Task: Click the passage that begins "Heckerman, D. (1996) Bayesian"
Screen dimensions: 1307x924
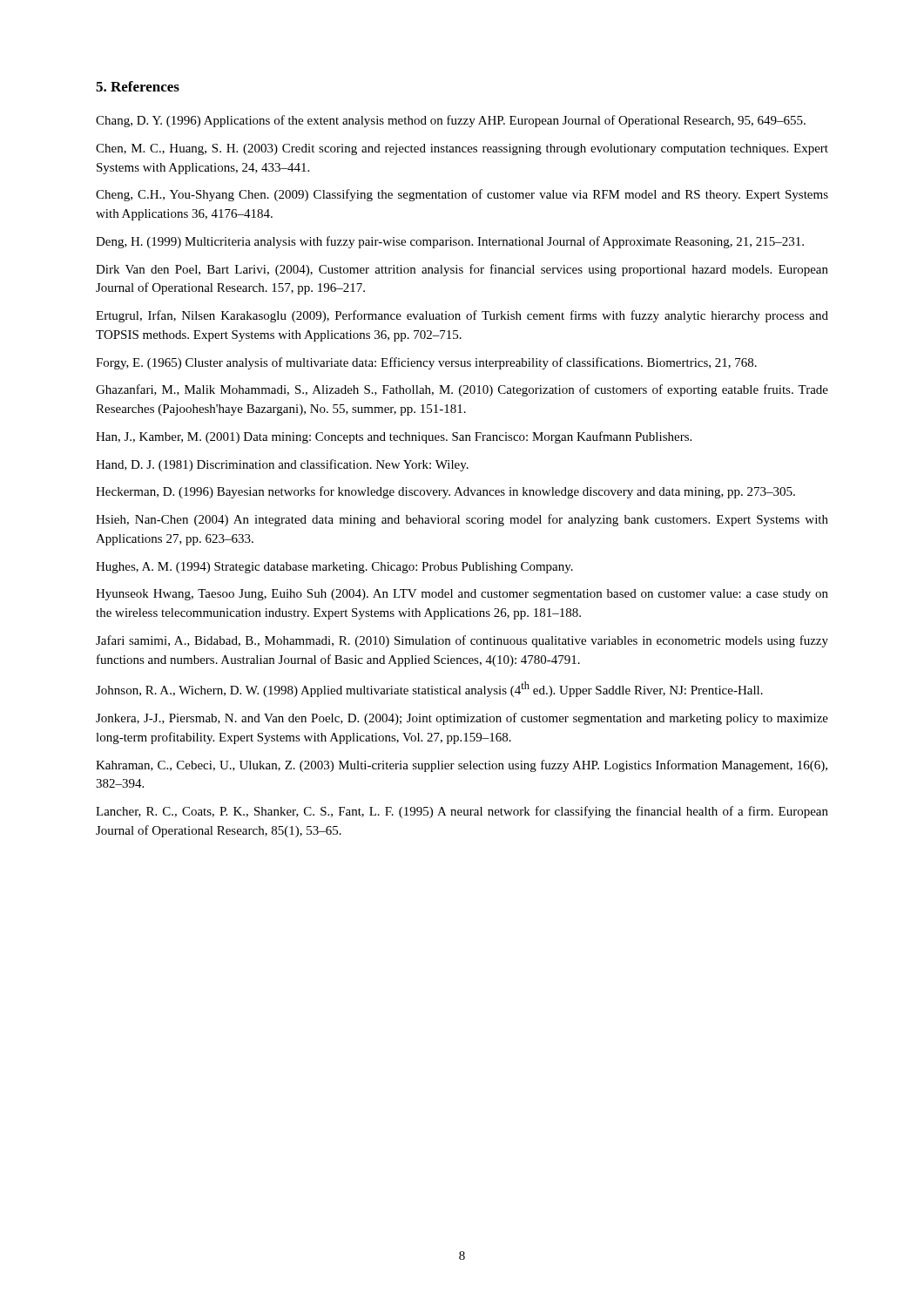Action: (446, 492)
